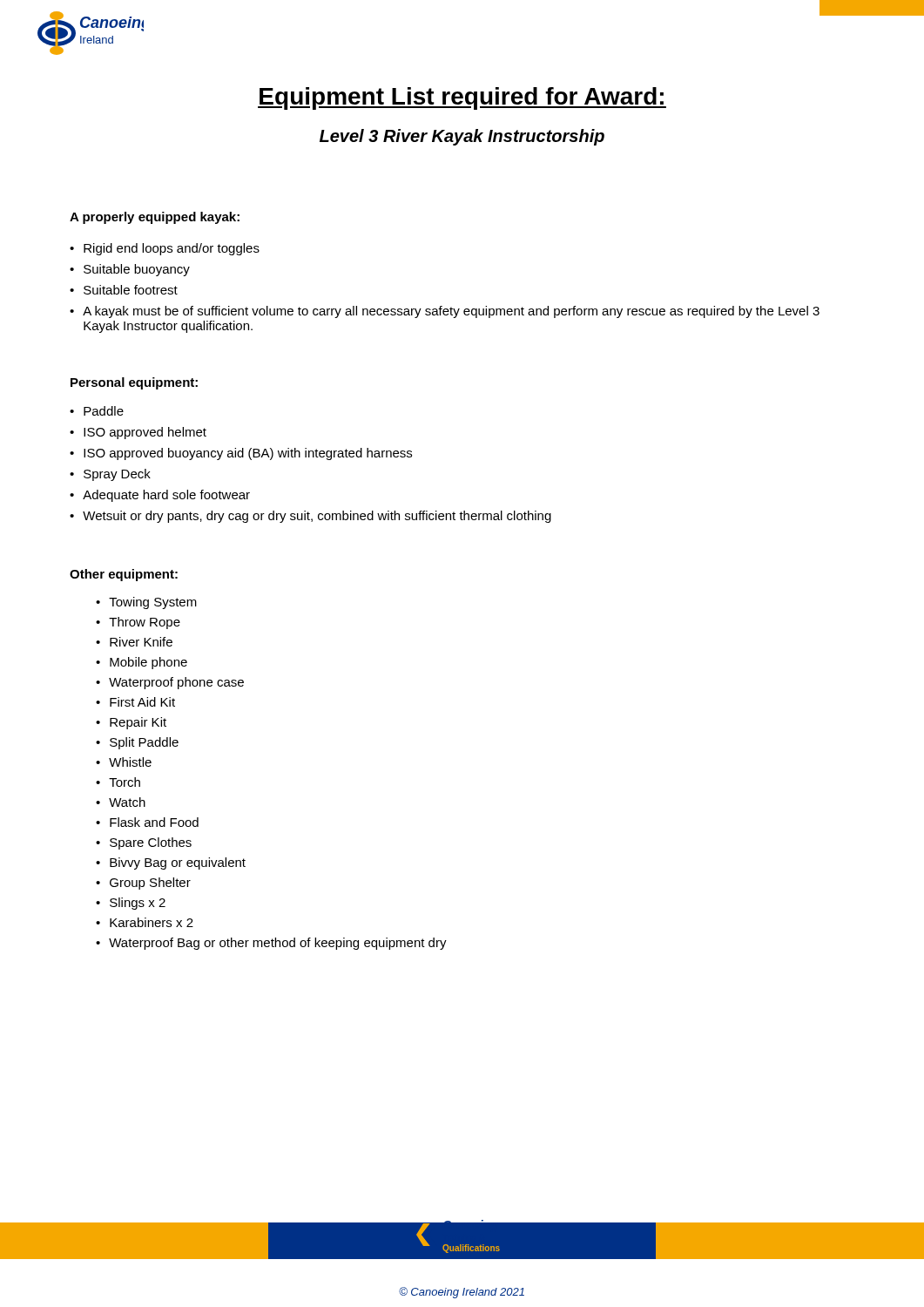Point to the element starting "A properly equipped kayak:"
Viewport: 924px width, 1307px height.
coord(155,217)
